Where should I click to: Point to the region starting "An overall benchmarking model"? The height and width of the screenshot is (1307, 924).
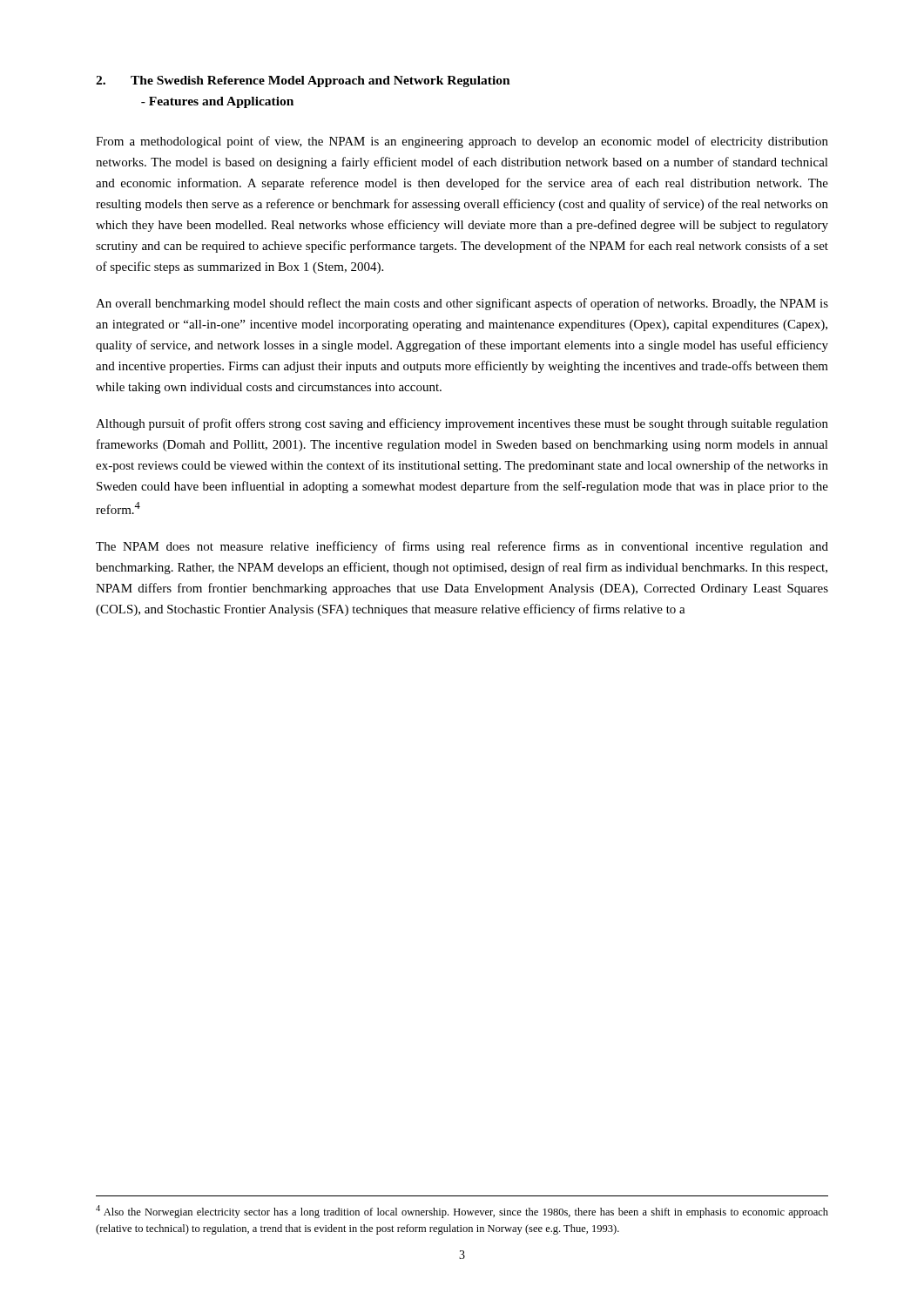pyautogui.click(x=462, y=345)
